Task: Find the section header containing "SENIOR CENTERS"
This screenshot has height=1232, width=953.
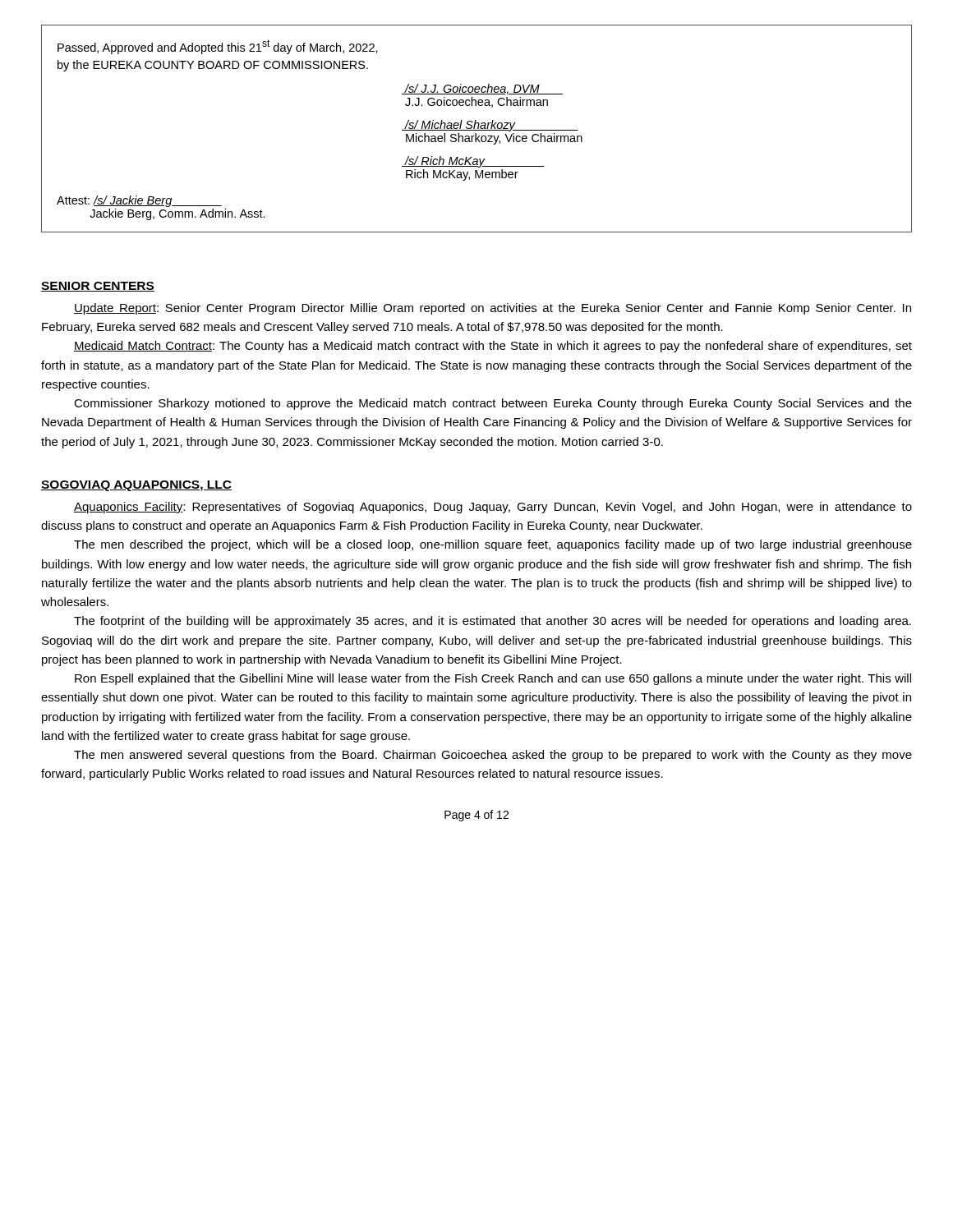Action: (98, 285)
